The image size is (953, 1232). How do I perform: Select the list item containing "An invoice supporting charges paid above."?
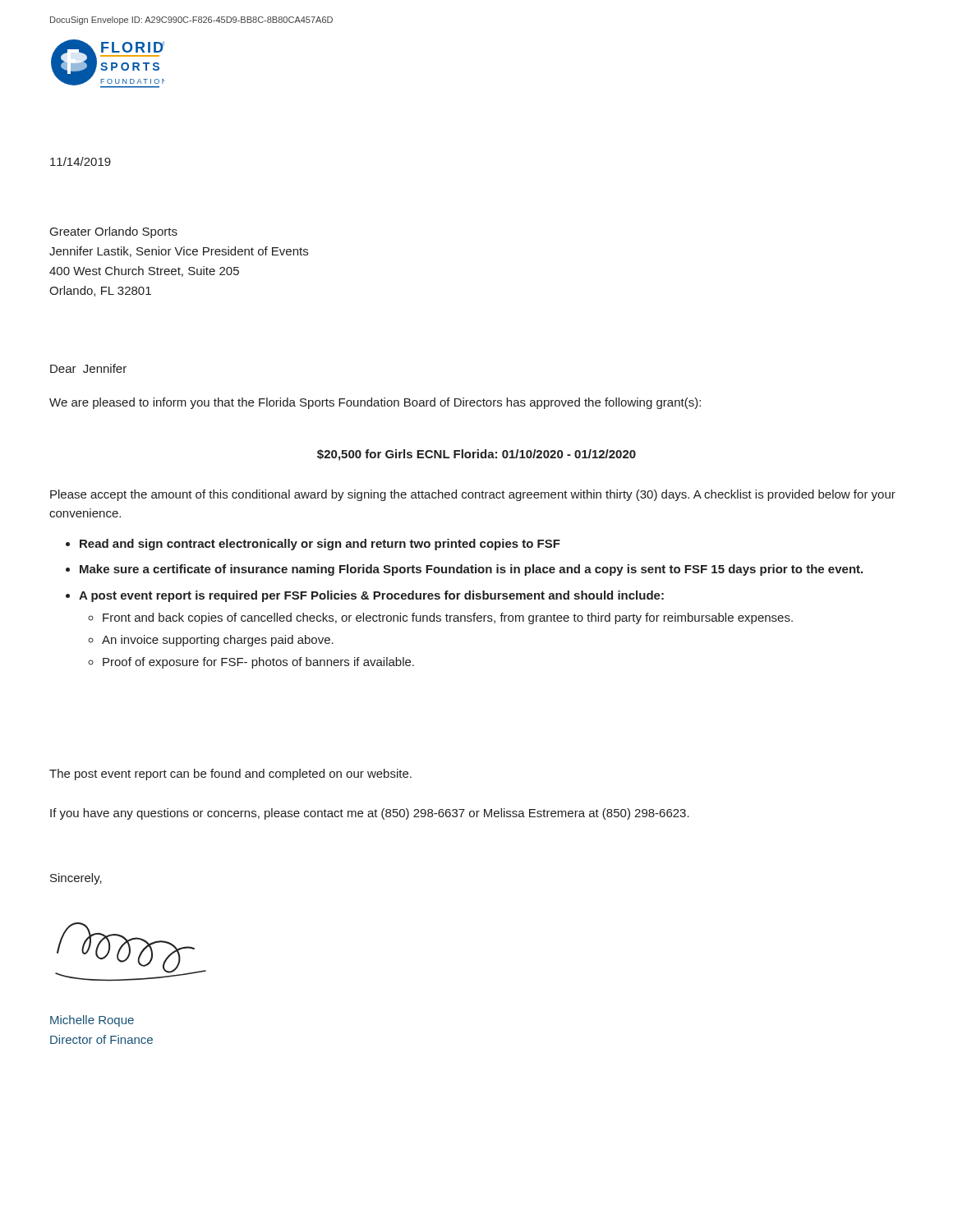[x=218, y=639]
